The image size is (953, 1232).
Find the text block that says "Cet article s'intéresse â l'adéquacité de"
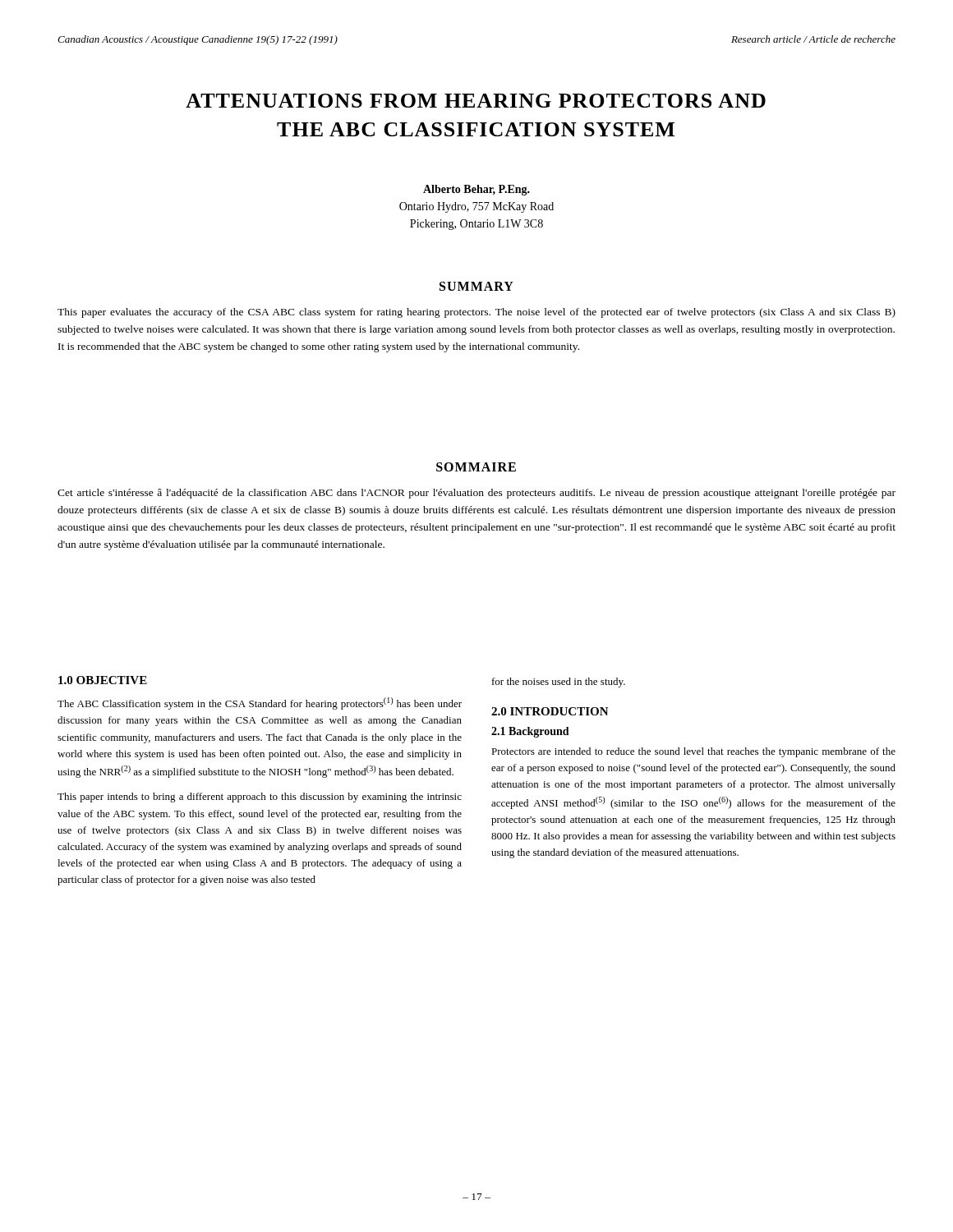coord(476,518)
